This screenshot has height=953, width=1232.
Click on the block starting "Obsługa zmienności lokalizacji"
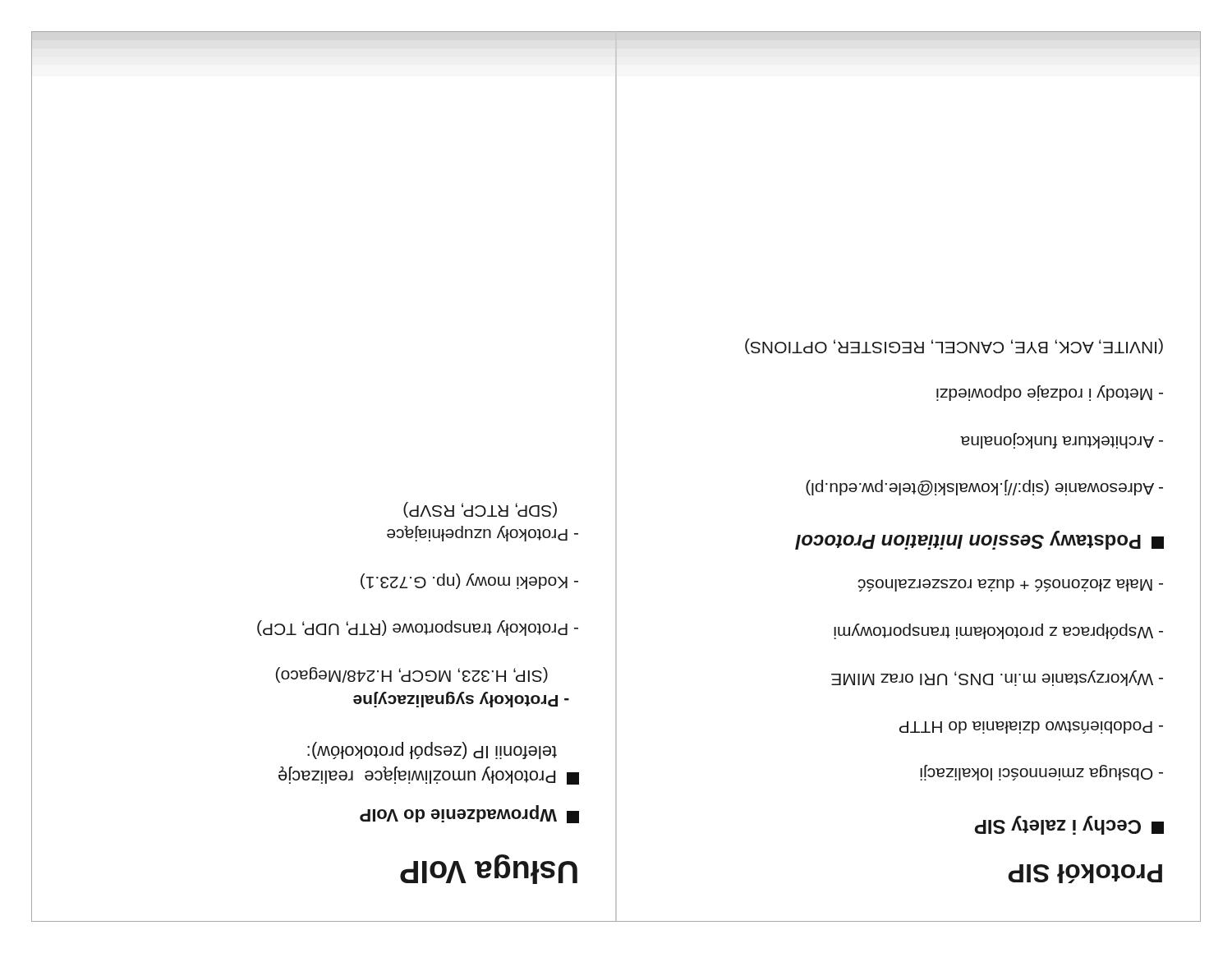pyautogui.click(x=1042, y=774)
